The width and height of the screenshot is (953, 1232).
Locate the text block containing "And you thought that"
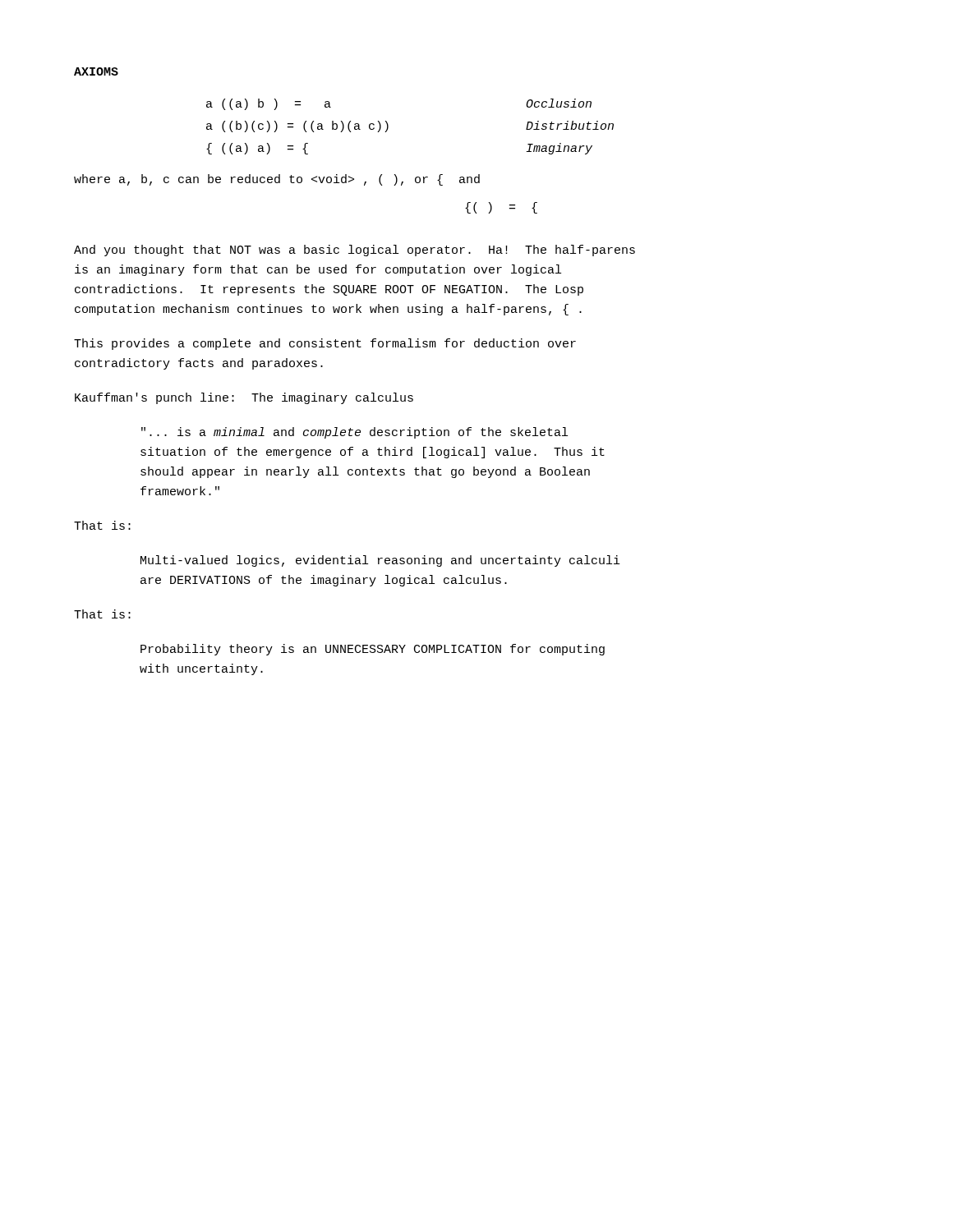coord(355,280)
